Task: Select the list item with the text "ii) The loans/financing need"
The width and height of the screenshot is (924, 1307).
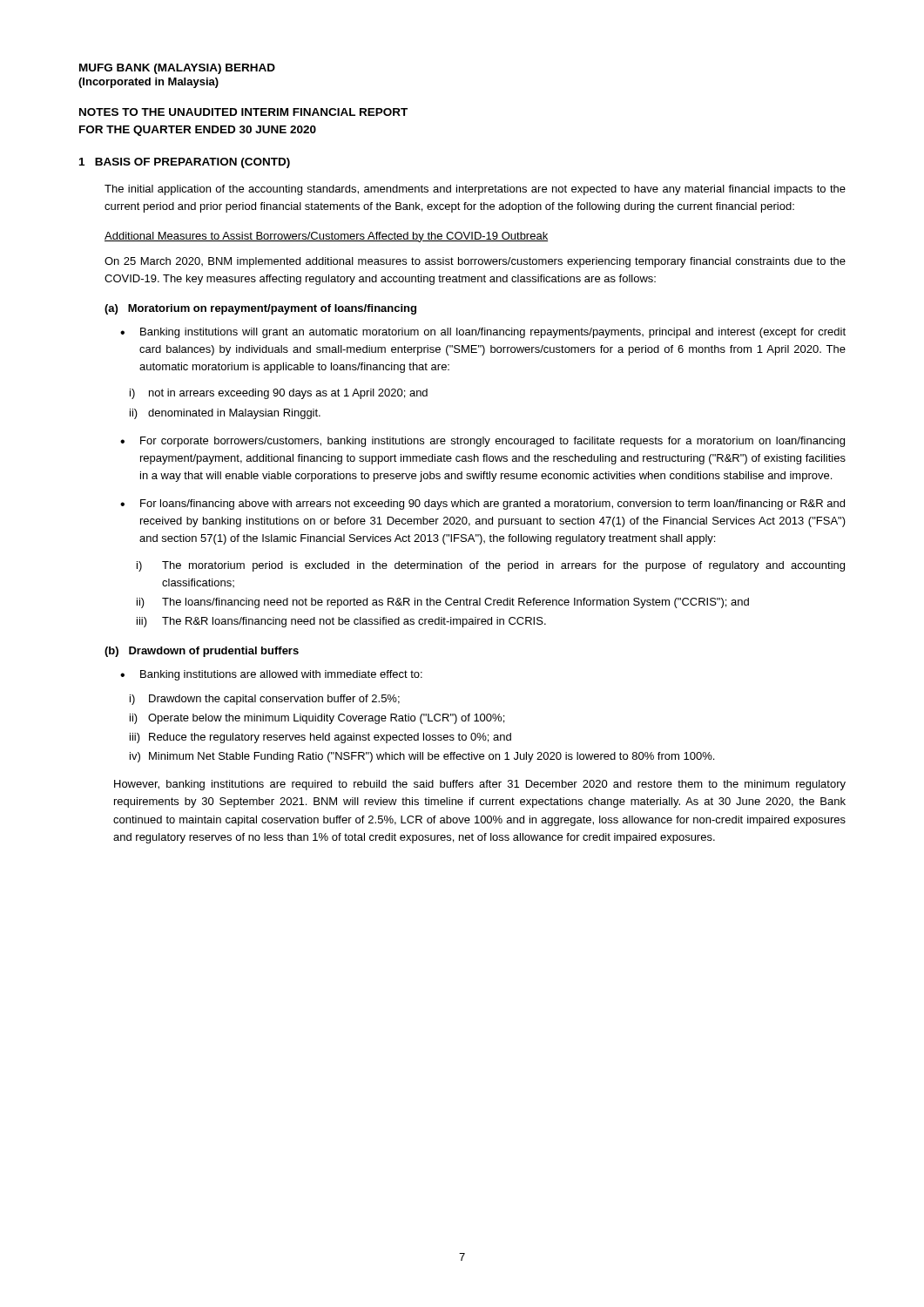Action: [491, 602]
